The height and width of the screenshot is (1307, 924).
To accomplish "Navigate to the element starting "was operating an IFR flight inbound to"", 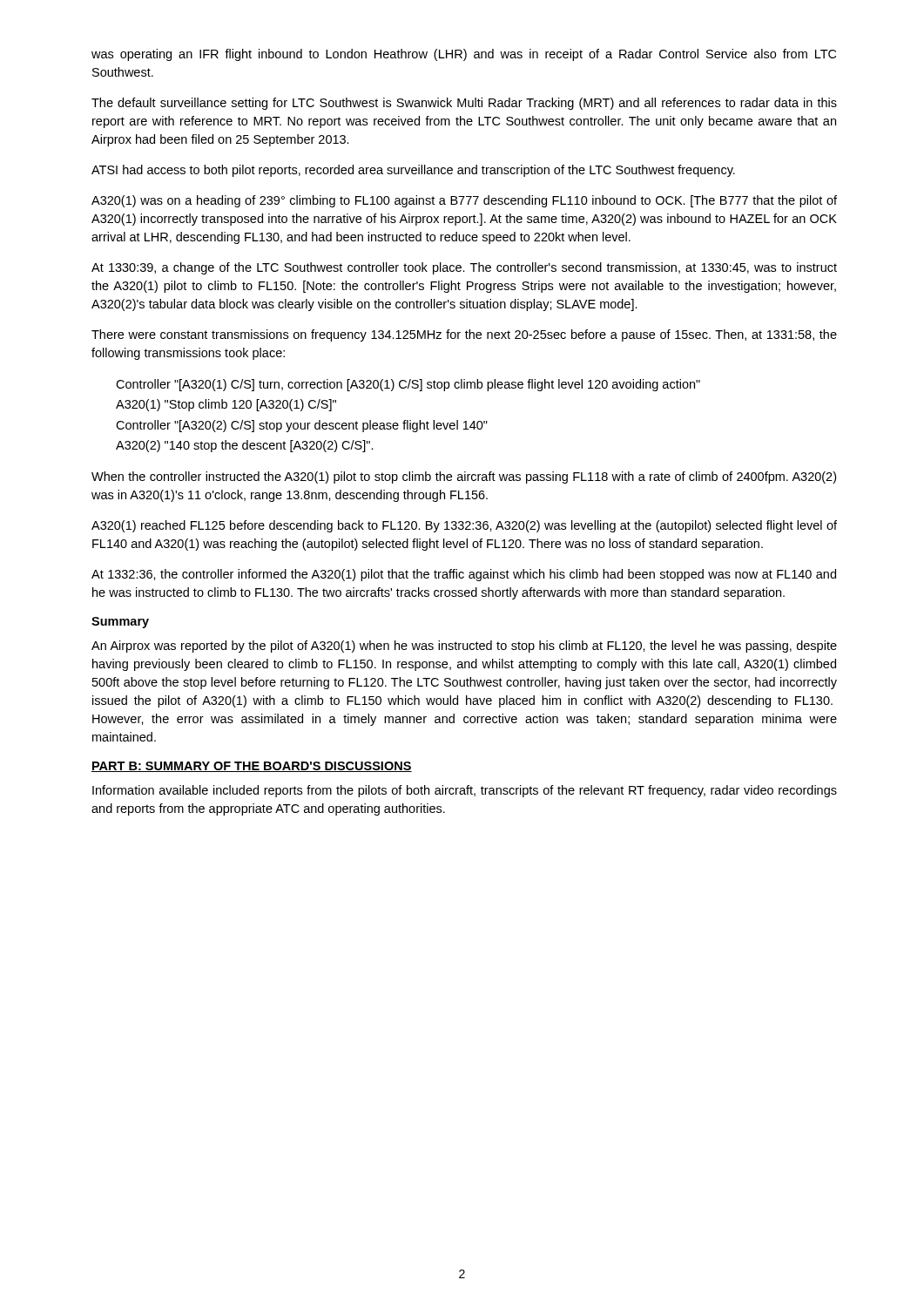I will click(x=464, y=63).
